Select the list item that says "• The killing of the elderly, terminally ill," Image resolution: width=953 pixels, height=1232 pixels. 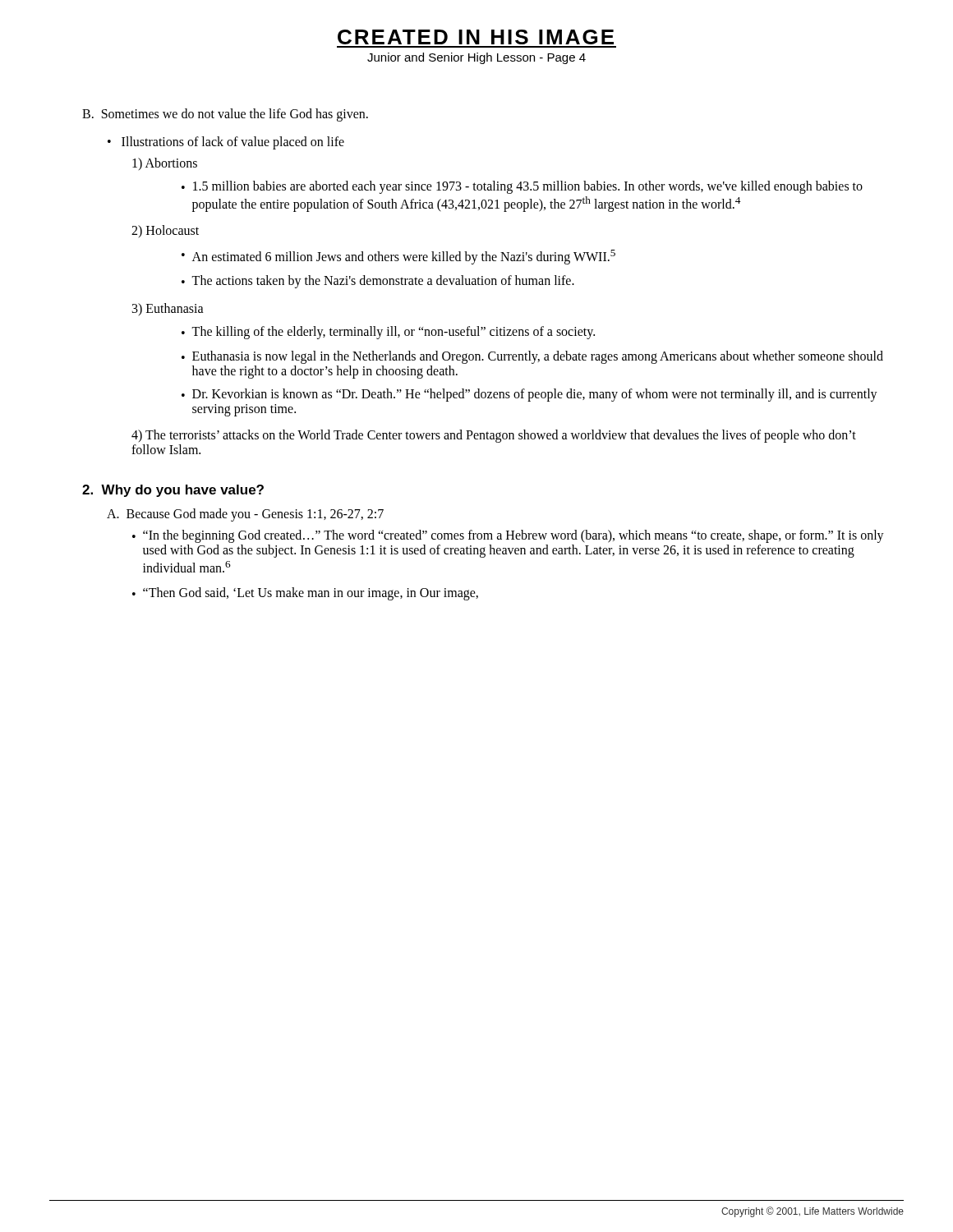(x=534, y=332)
